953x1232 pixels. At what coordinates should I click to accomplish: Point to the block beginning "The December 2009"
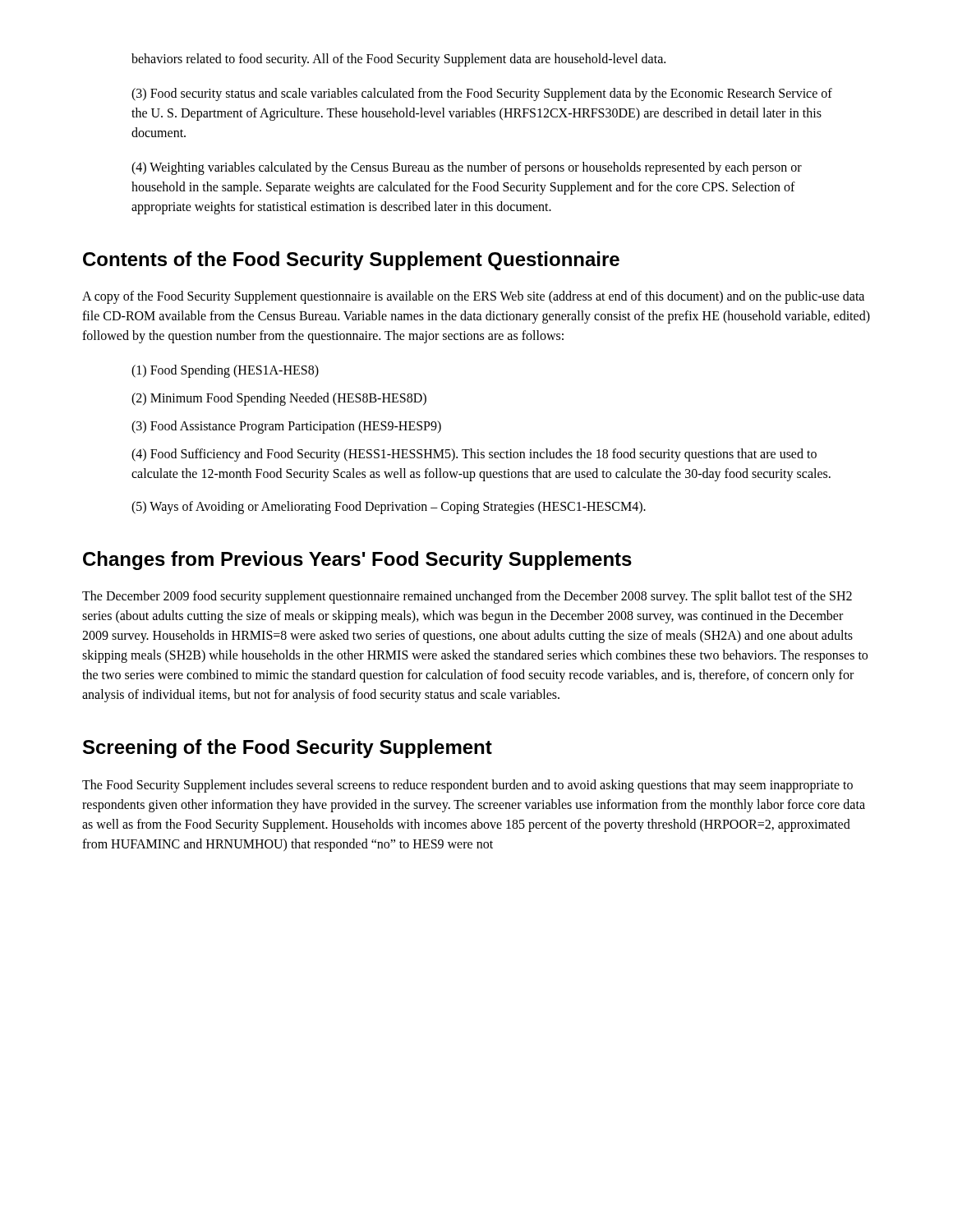[476, 646]
